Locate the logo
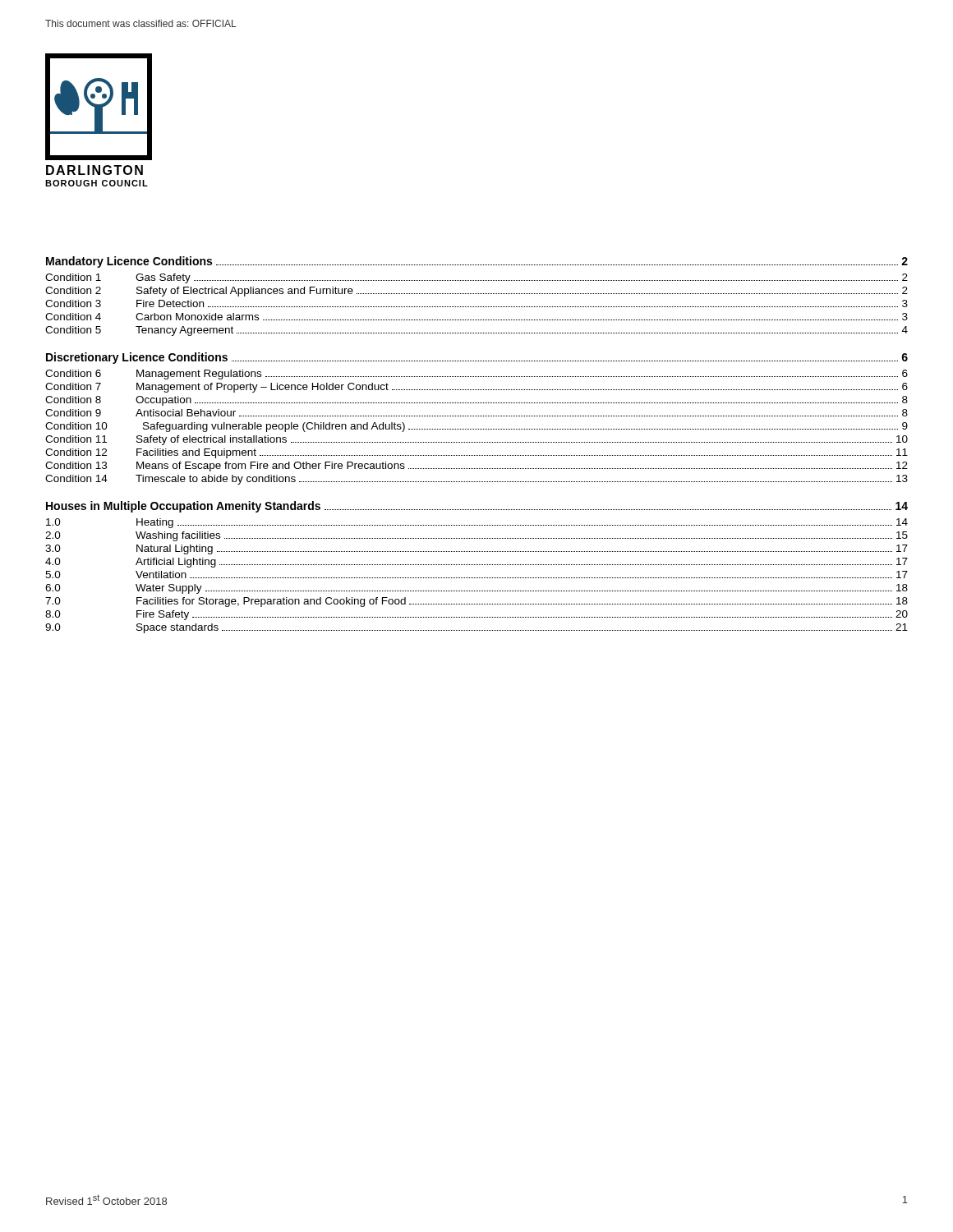This screenshot has width=953, height=1232. click(111, 121)
